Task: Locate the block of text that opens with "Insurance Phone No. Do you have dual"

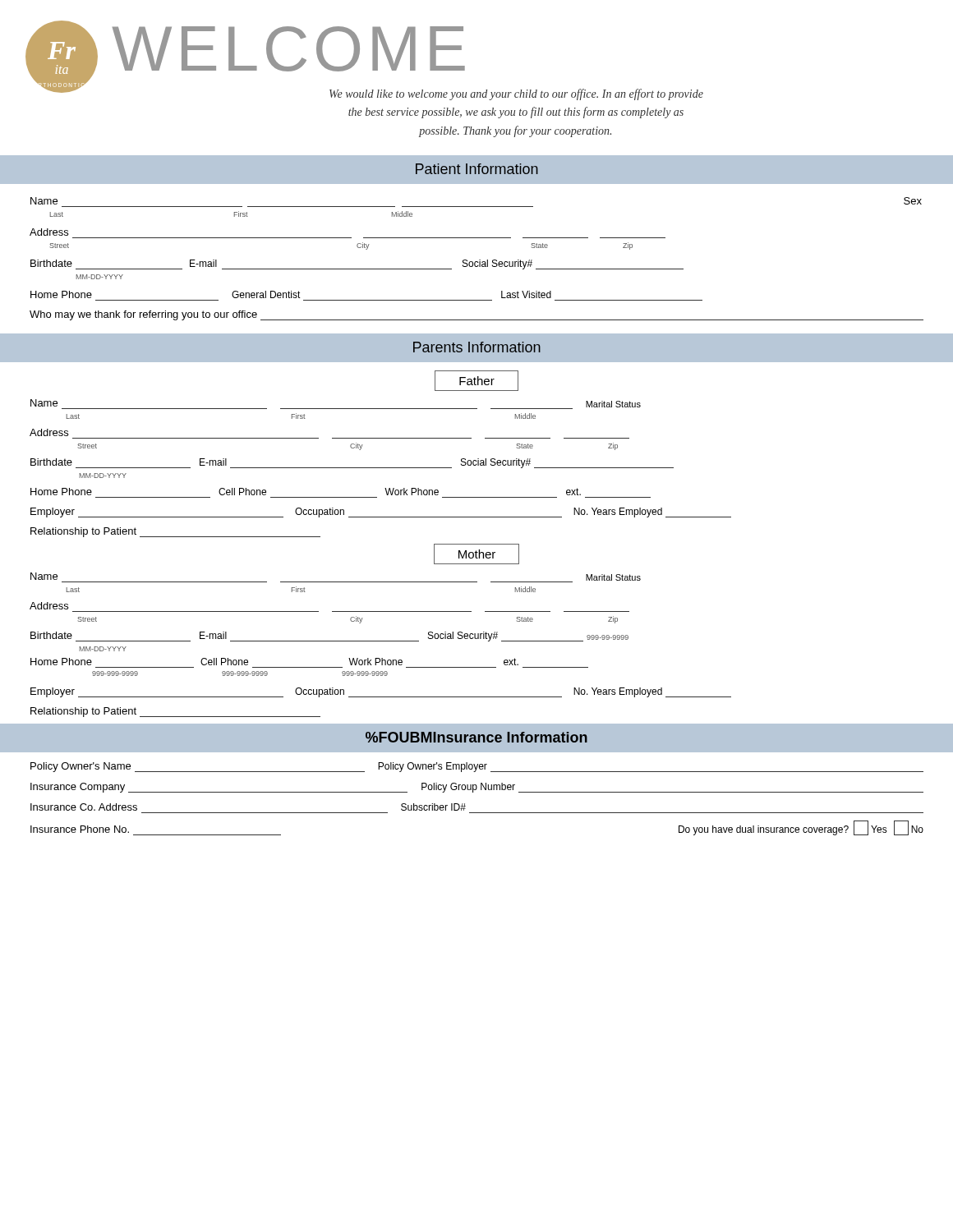Action: tap(84, 827)
